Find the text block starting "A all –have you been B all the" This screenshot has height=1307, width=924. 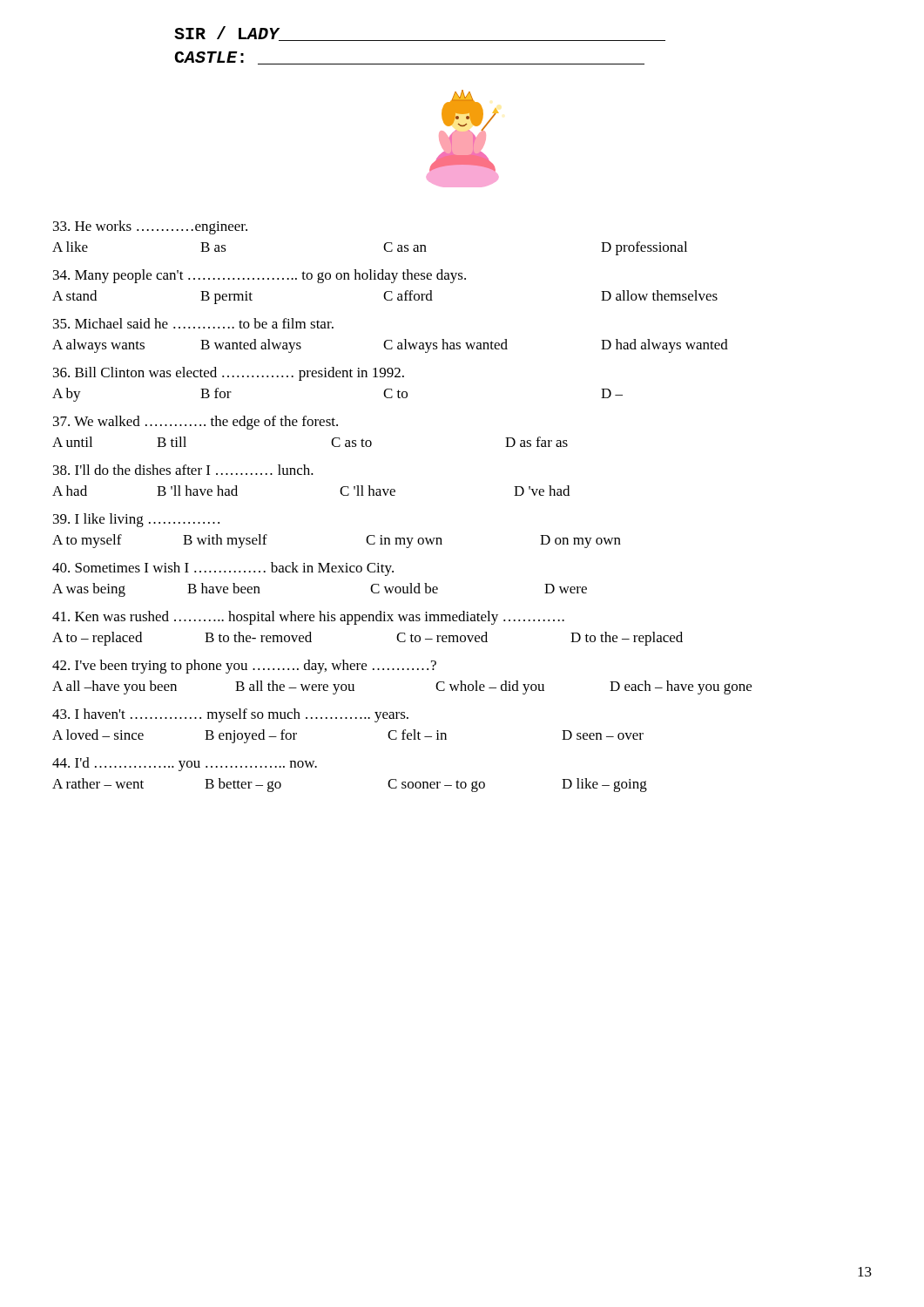point(462,687)
